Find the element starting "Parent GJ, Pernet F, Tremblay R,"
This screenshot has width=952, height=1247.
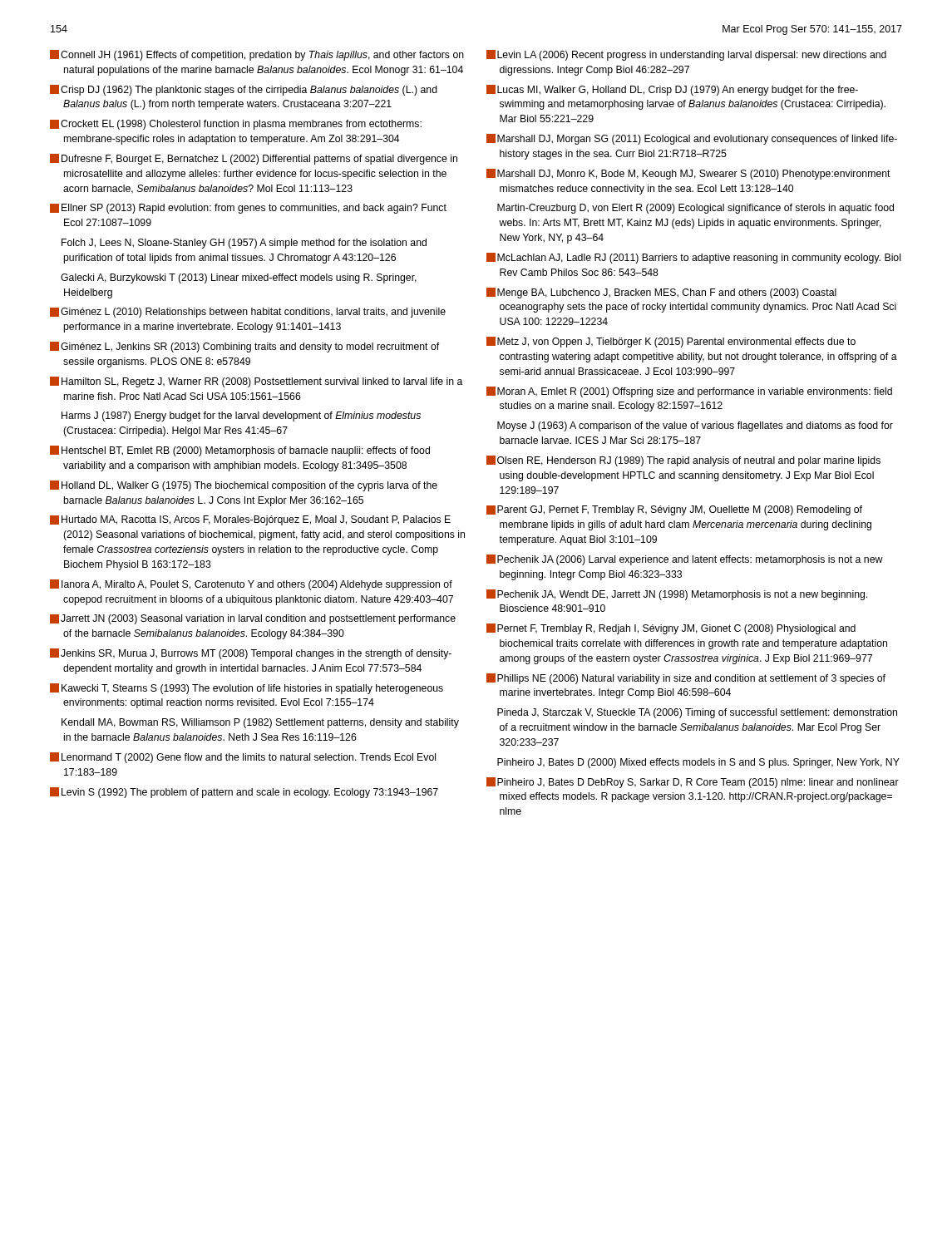pos(679,525)
